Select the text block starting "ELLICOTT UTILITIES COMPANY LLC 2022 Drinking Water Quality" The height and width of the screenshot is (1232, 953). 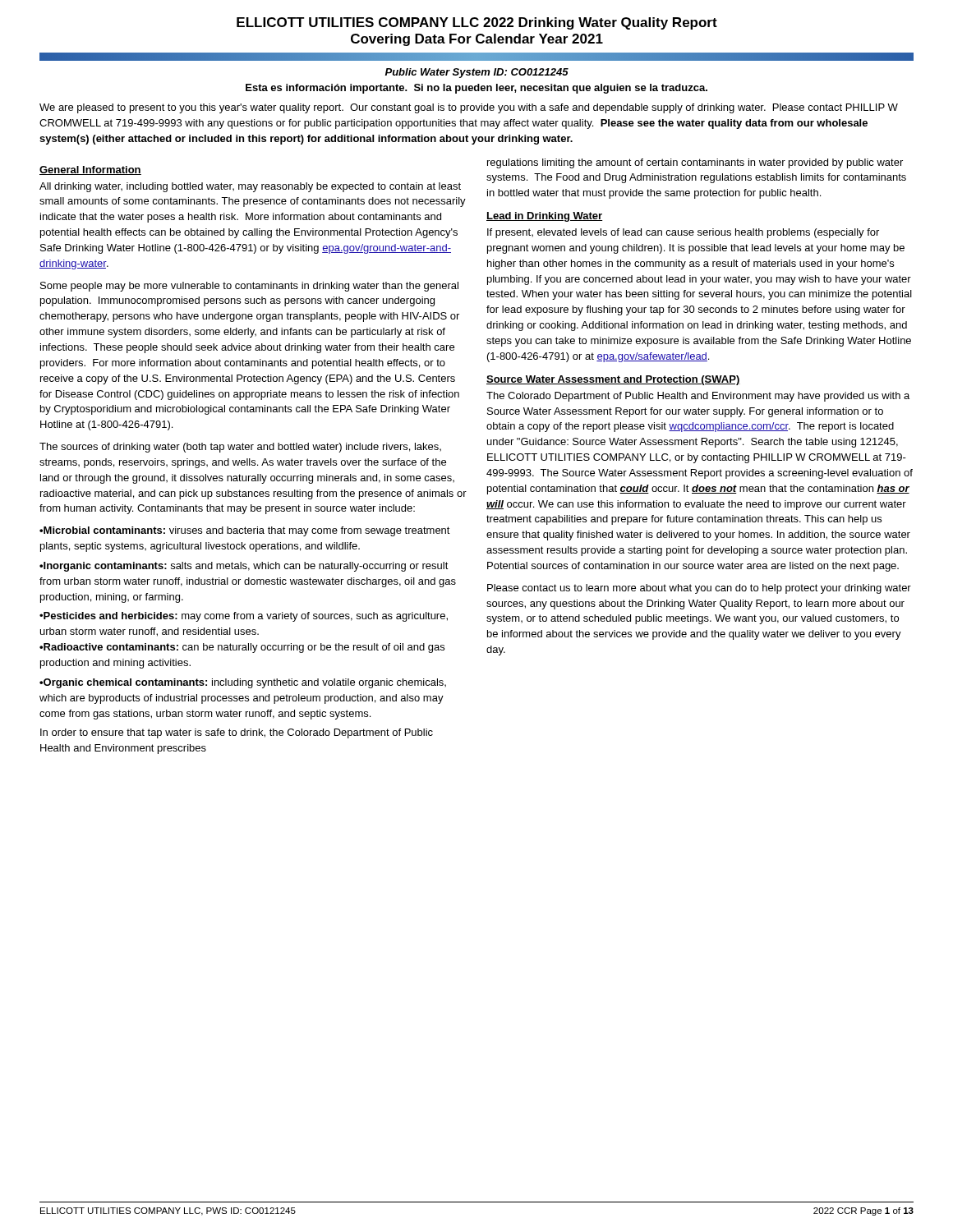(476, 31)
